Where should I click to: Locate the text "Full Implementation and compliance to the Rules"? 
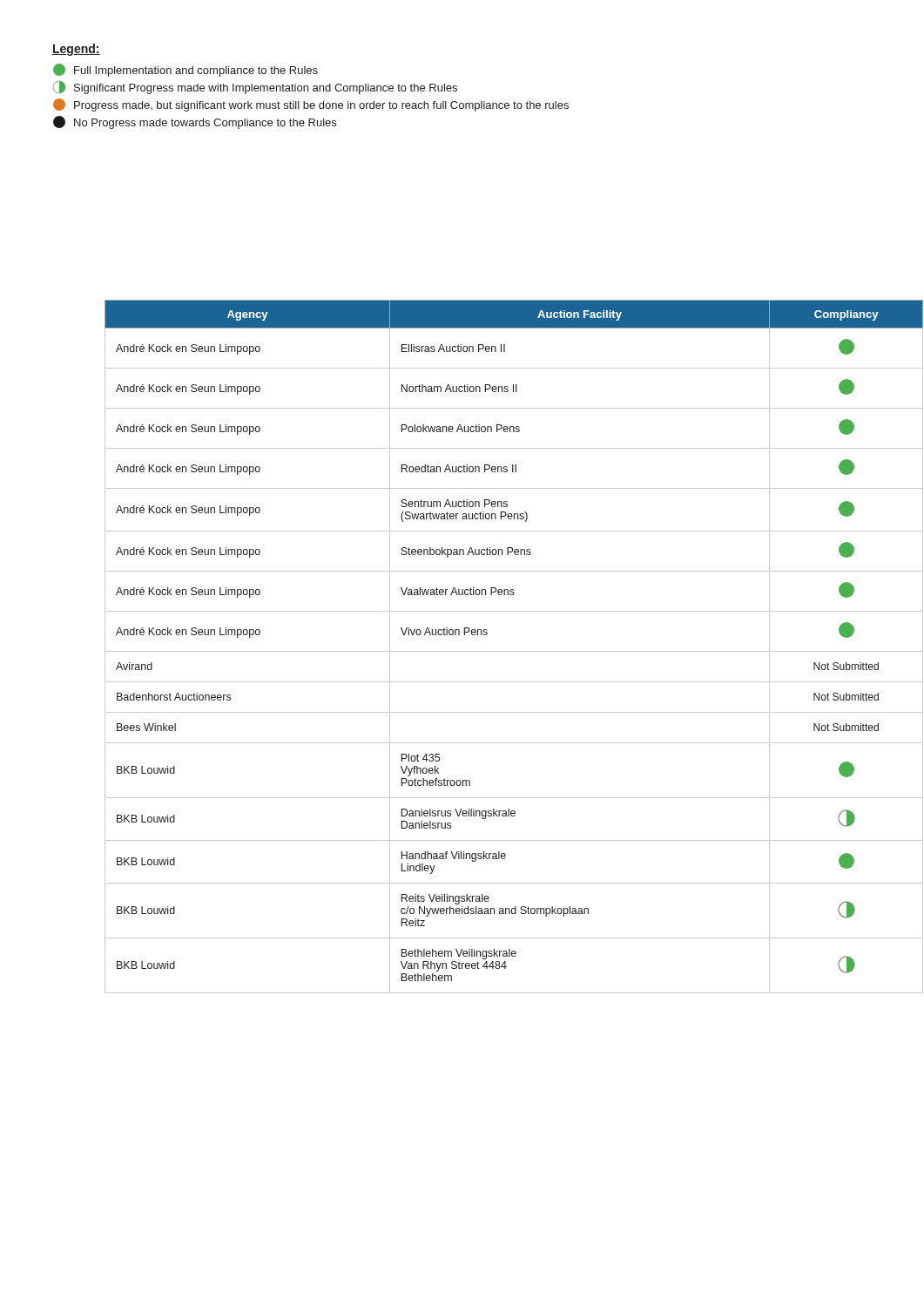185,70
